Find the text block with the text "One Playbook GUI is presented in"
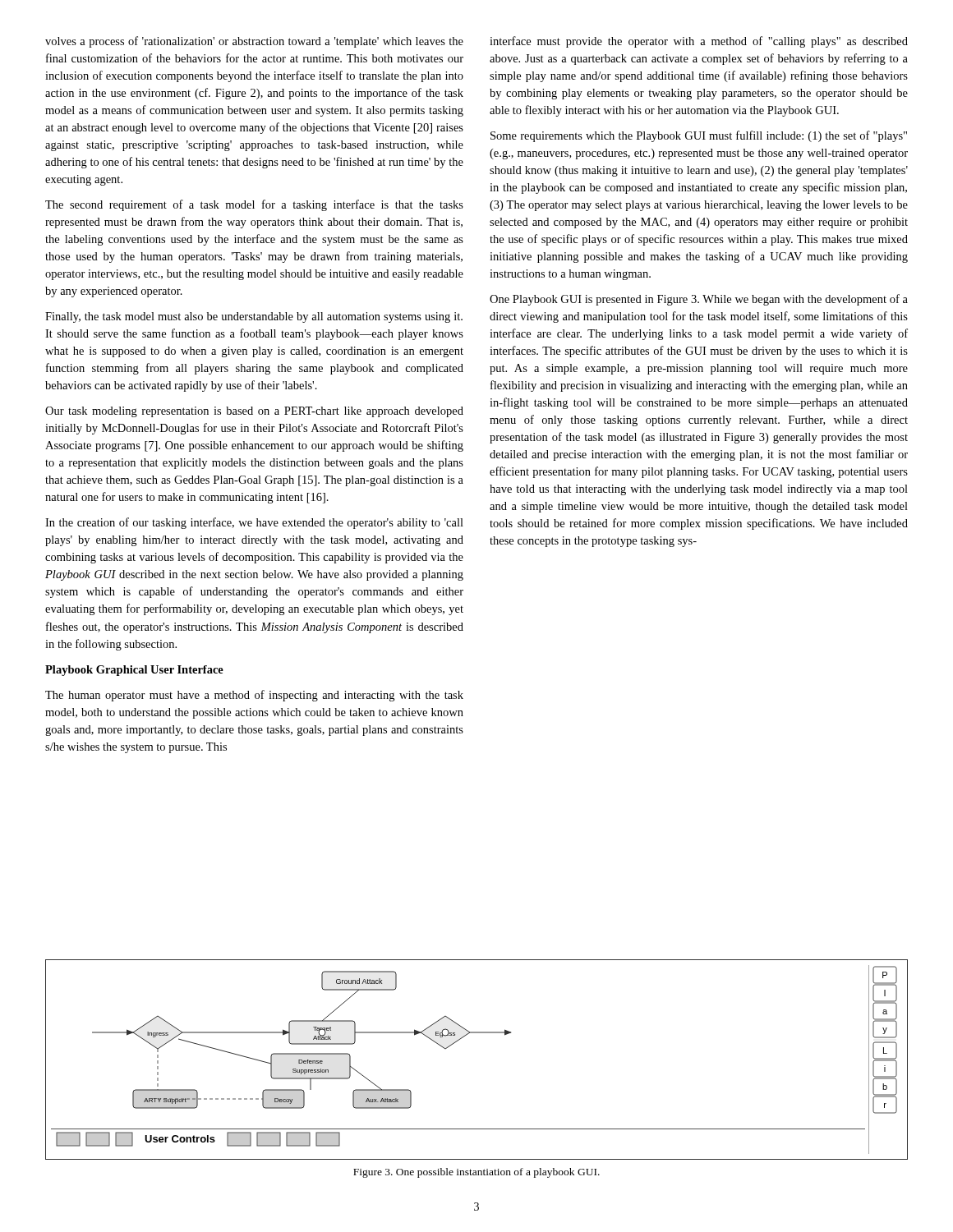 coord(699,420)
